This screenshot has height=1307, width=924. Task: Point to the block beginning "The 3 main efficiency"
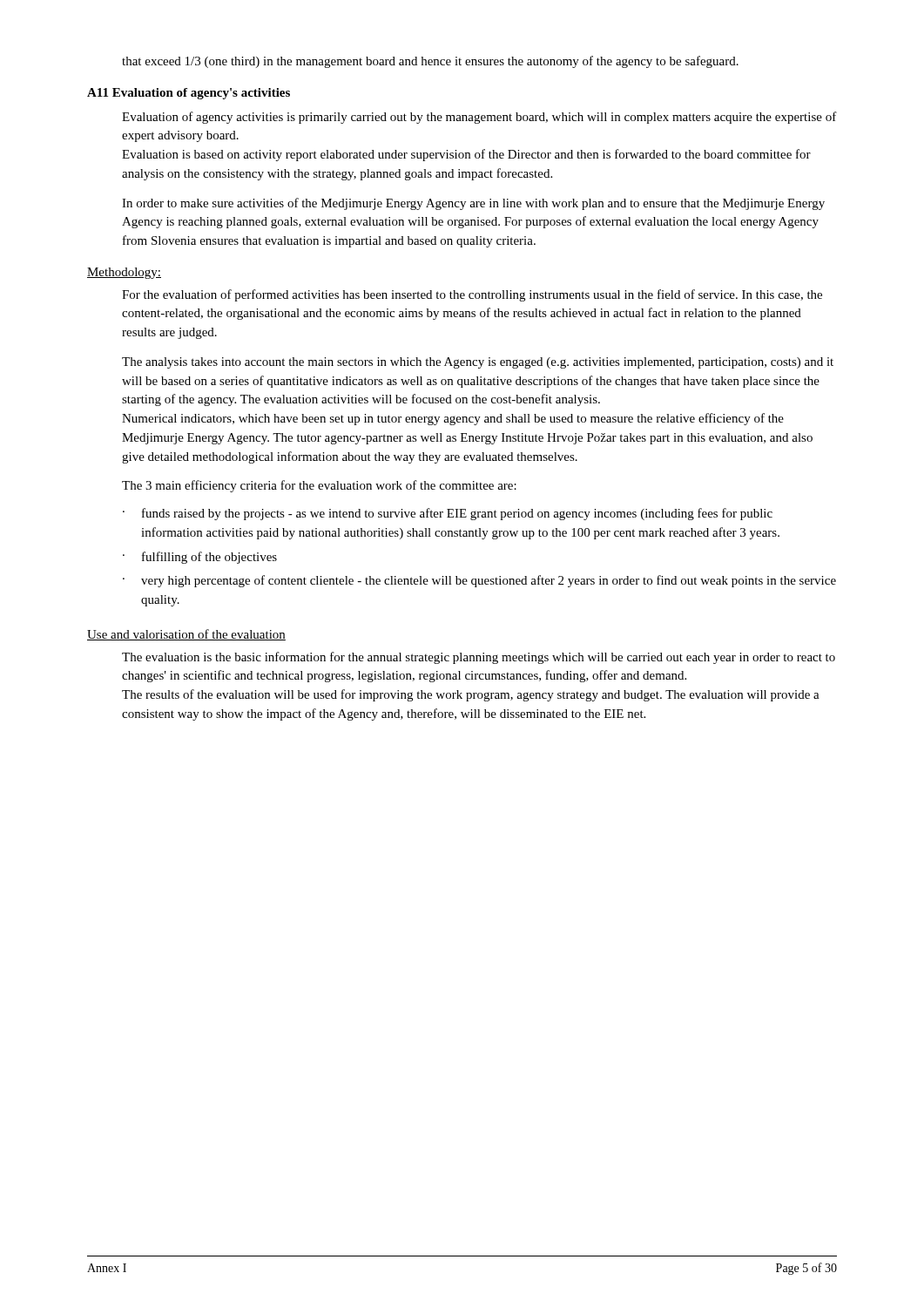pyautogui.click(x=479, y=486)
